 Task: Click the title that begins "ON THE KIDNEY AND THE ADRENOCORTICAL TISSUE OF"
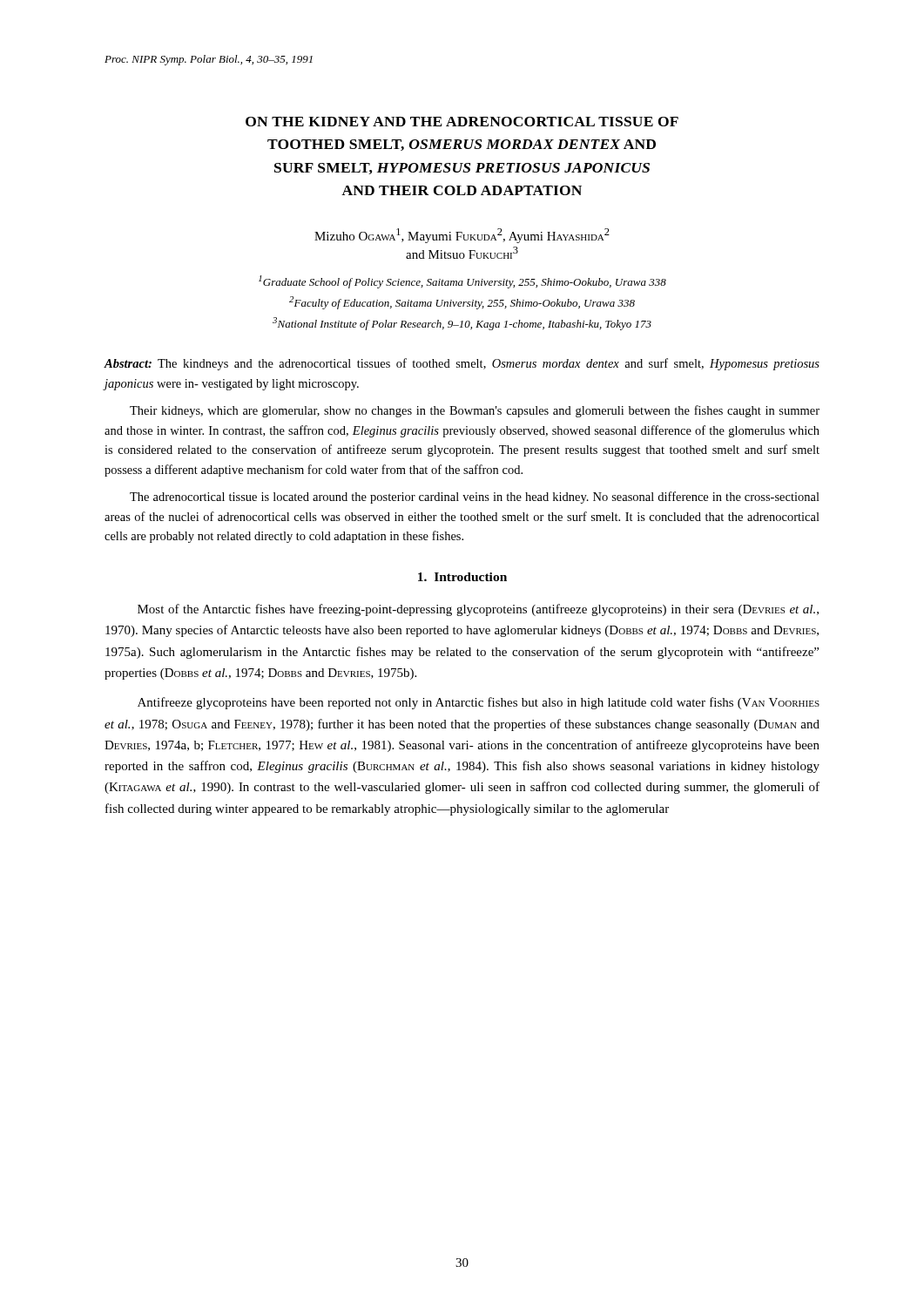[x=462, y=155]
